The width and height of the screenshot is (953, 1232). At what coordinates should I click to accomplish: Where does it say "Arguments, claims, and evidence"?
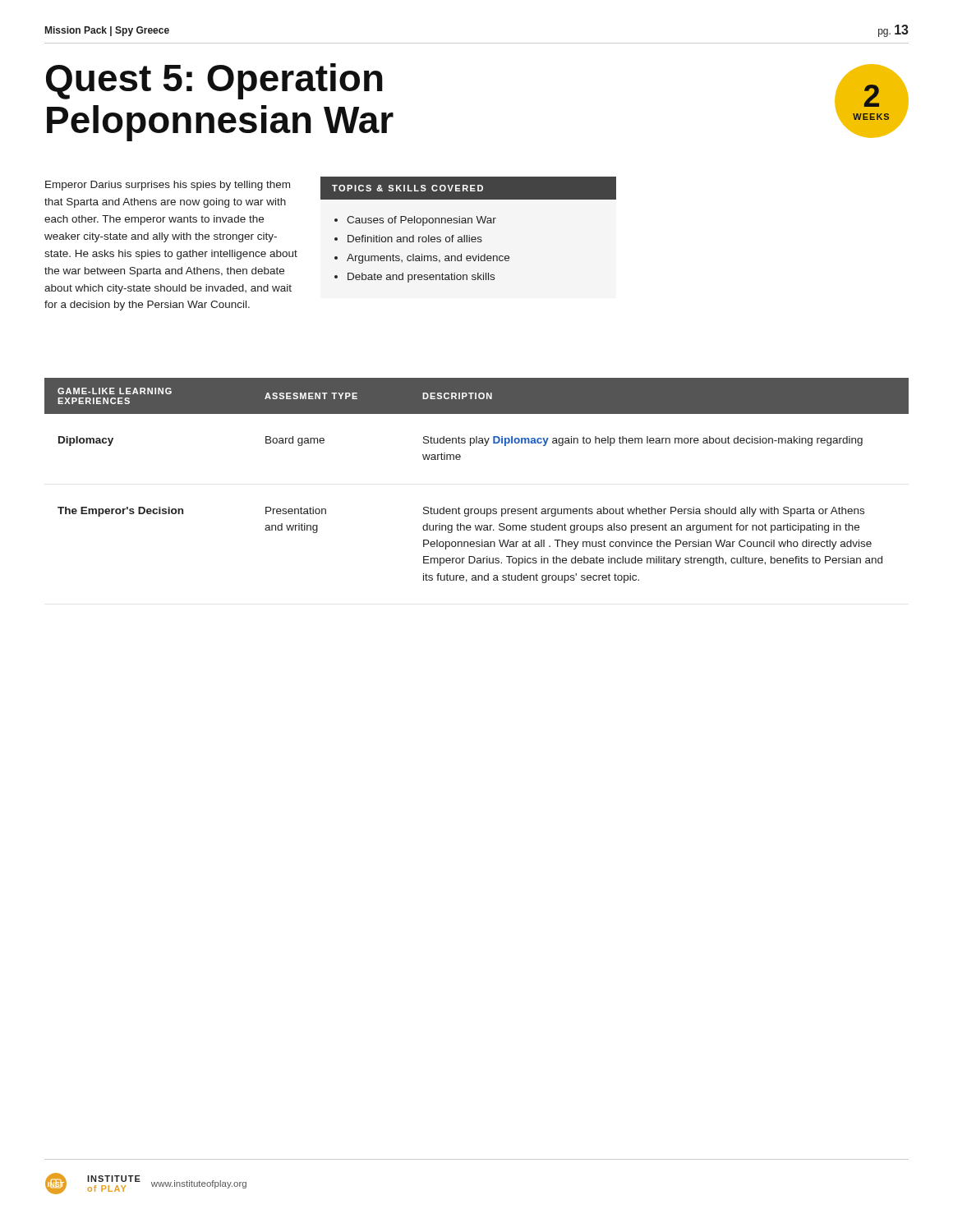pyautogui.click(x=428, y=257)
